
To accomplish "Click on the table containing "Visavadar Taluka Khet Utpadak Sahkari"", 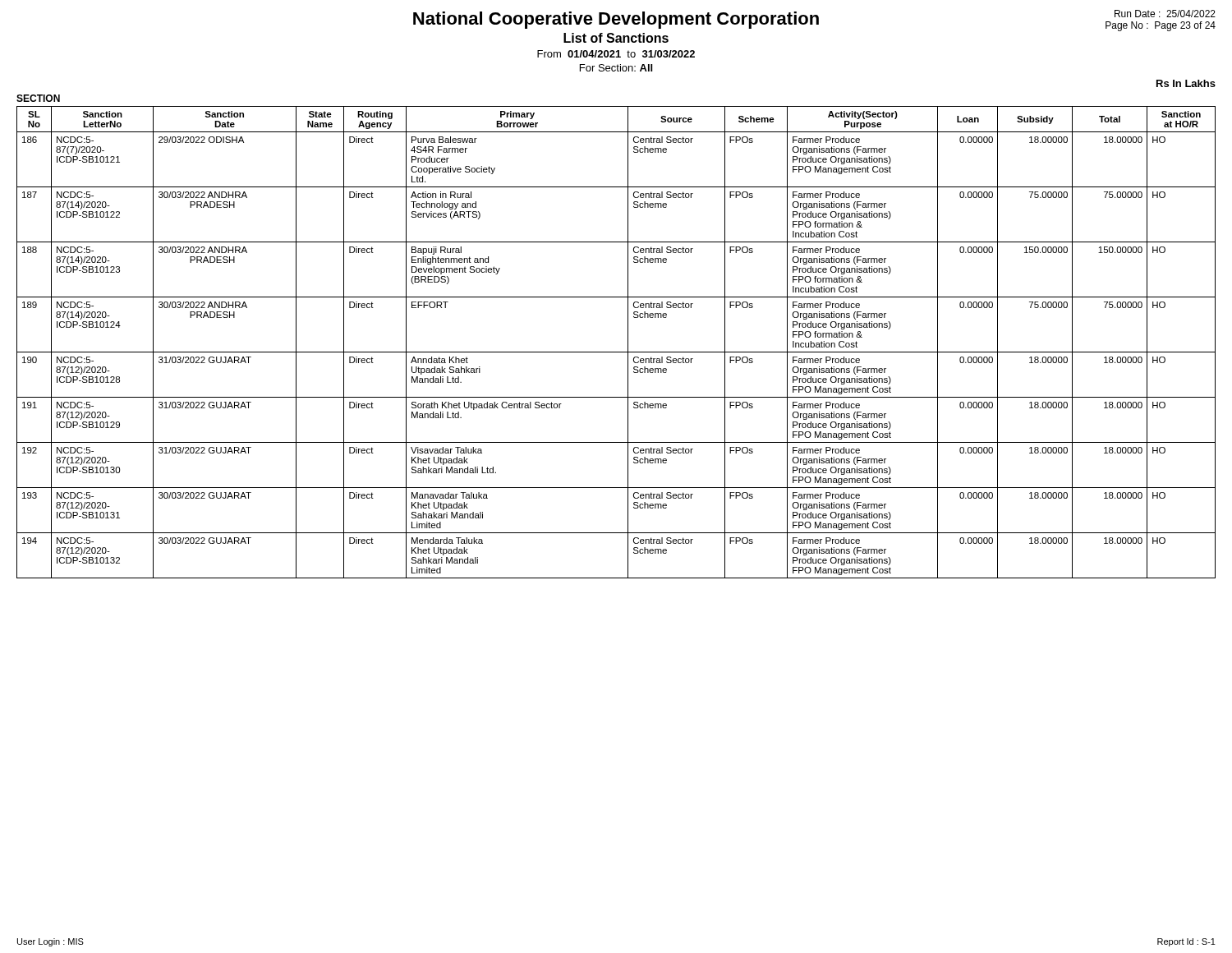I will click(x=616, y=342).
